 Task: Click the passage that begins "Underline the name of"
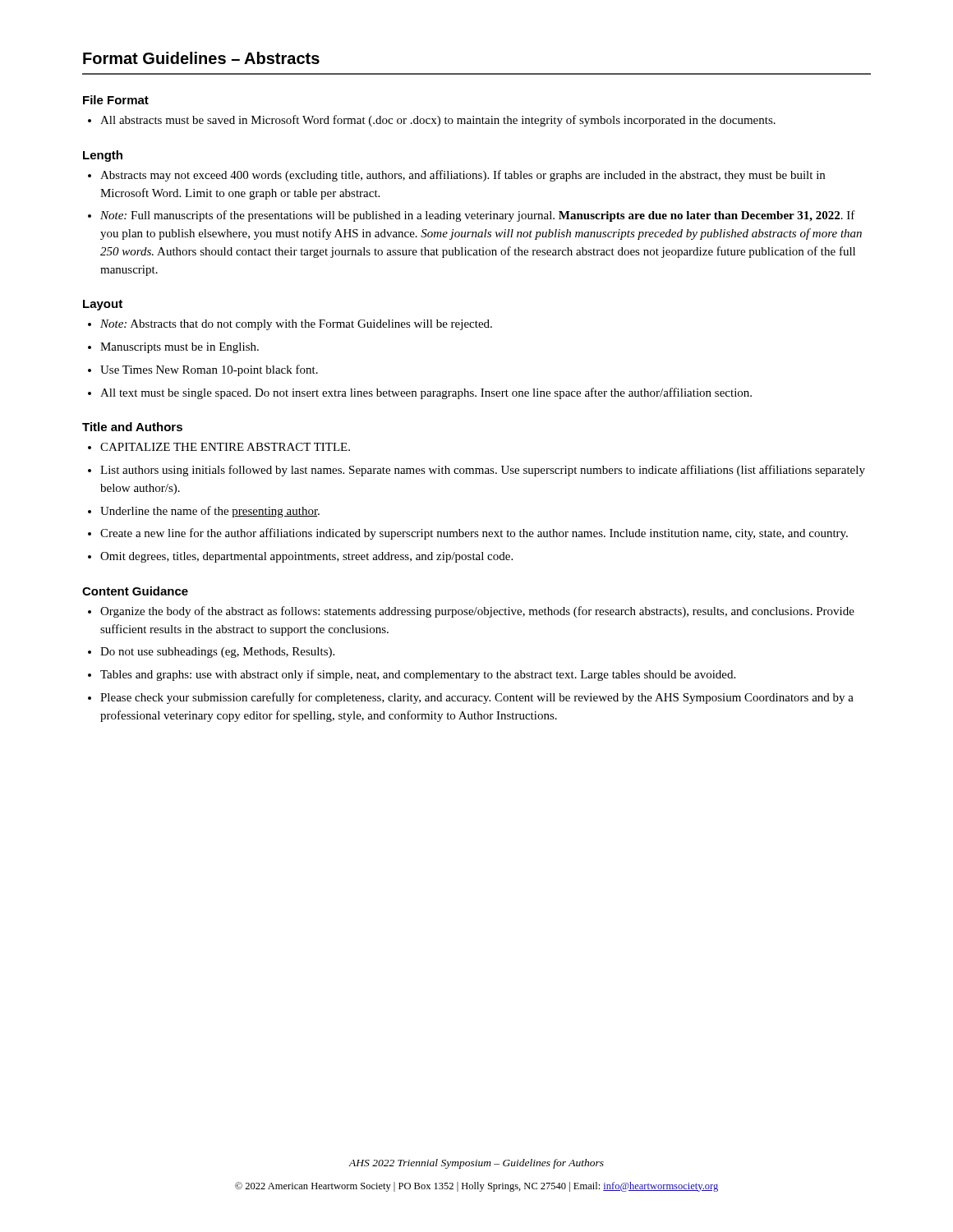(x=210, y=510)
